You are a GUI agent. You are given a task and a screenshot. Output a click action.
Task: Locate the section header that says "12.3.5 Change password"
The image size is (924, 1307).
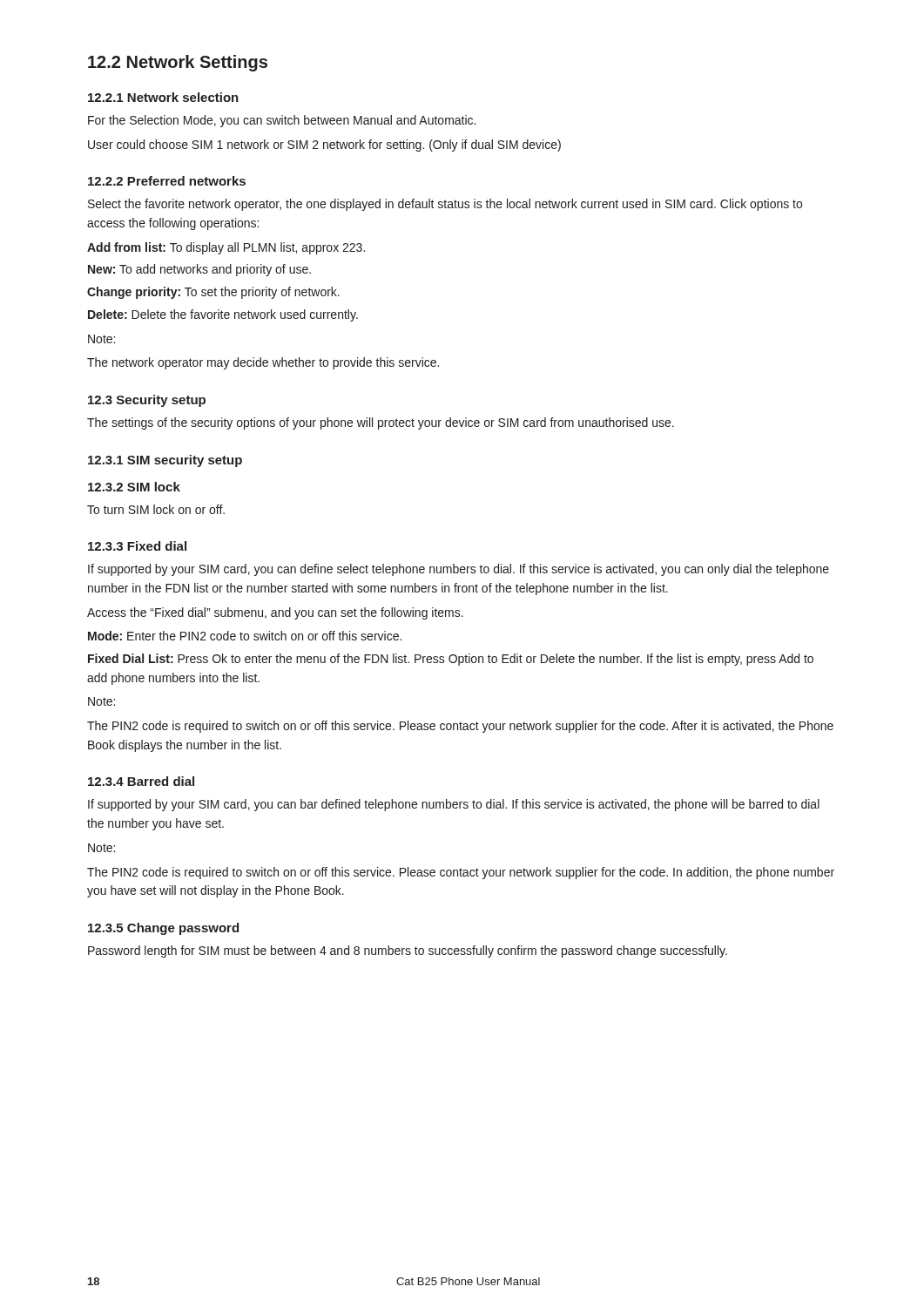(163, 927)
